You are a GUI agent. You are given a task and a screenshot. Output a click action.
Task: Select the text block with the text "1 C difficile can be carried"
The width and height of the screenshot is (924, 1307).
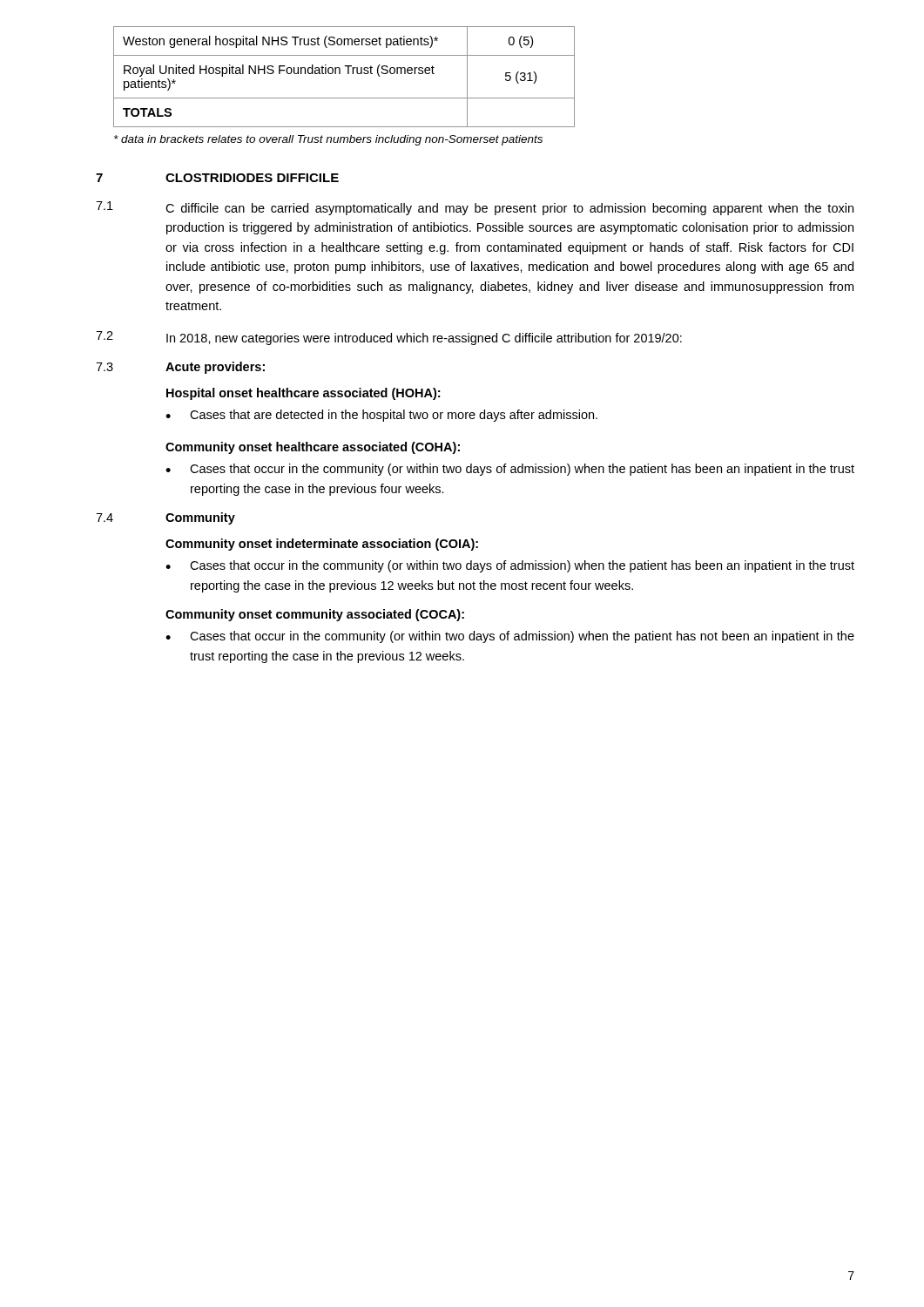(475, 257)
